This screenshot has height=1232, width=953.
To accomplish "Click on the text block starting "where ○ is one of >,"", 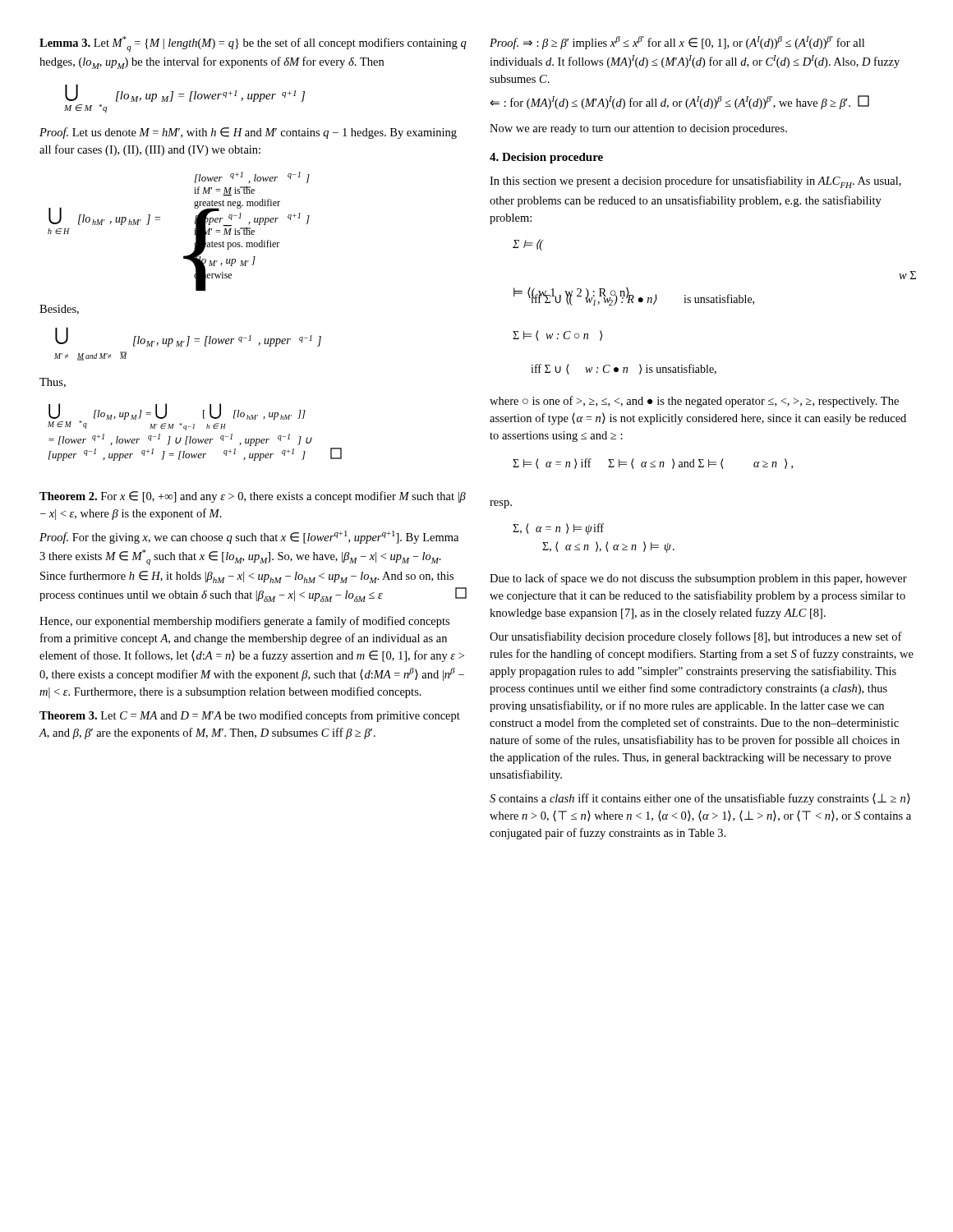I will point(703,419).
